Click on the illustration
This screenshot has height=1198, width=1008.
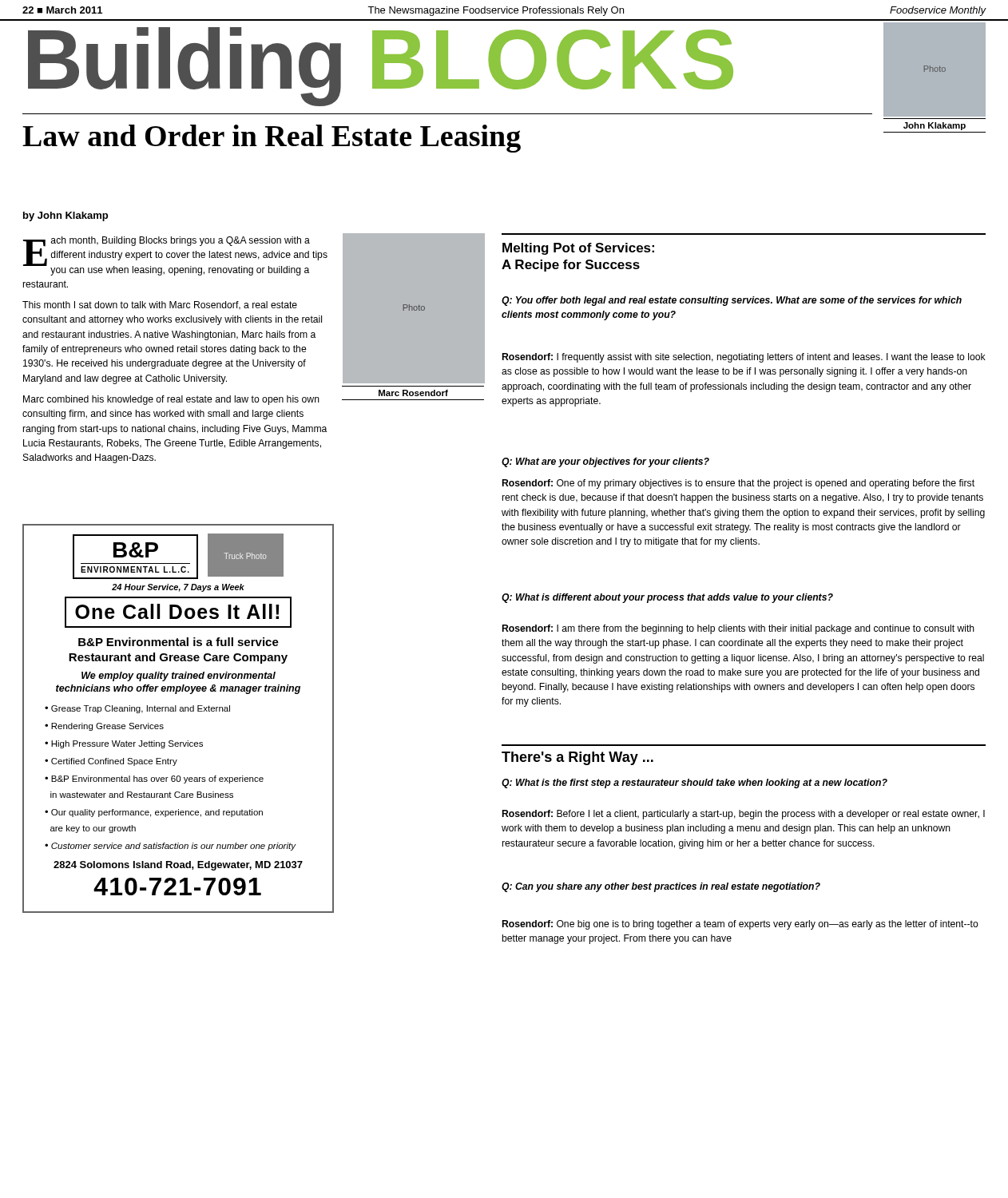pyautogui.click(x=178, y=718)
